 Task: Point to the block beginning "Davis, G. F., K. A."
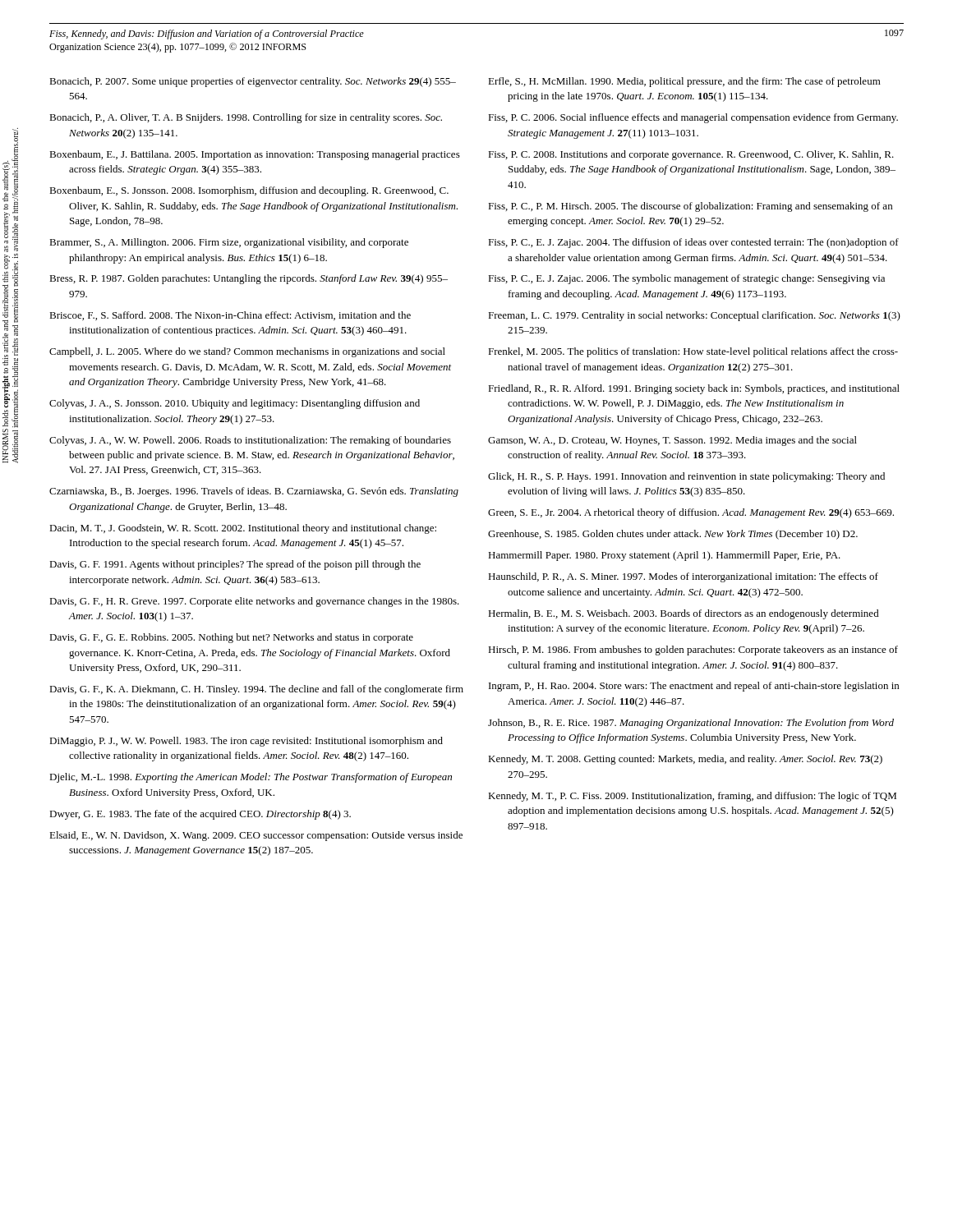[x=256, y=704]
